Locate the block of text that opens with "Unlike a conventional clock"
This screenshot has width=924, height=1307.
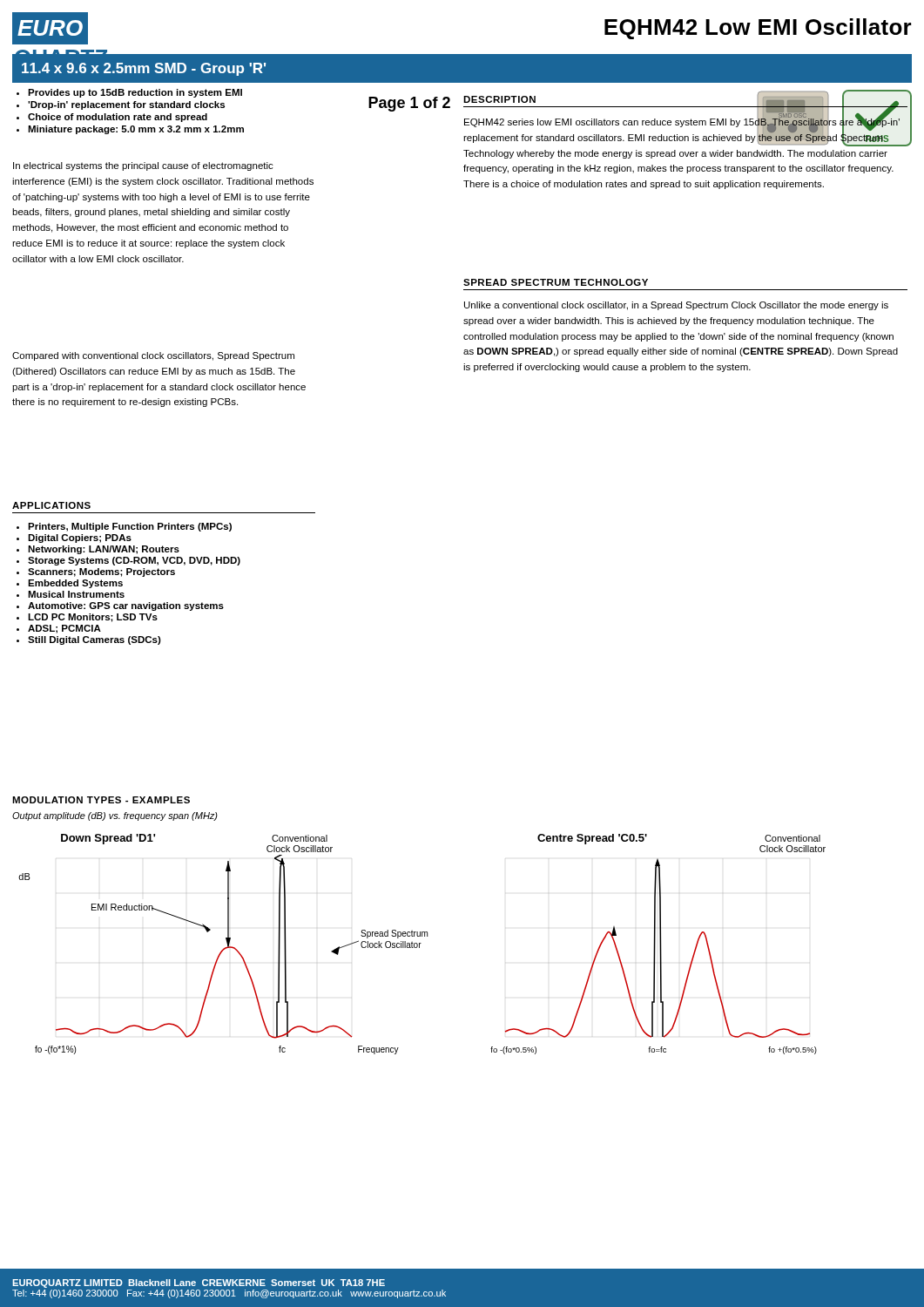click(x=681, y=336)
